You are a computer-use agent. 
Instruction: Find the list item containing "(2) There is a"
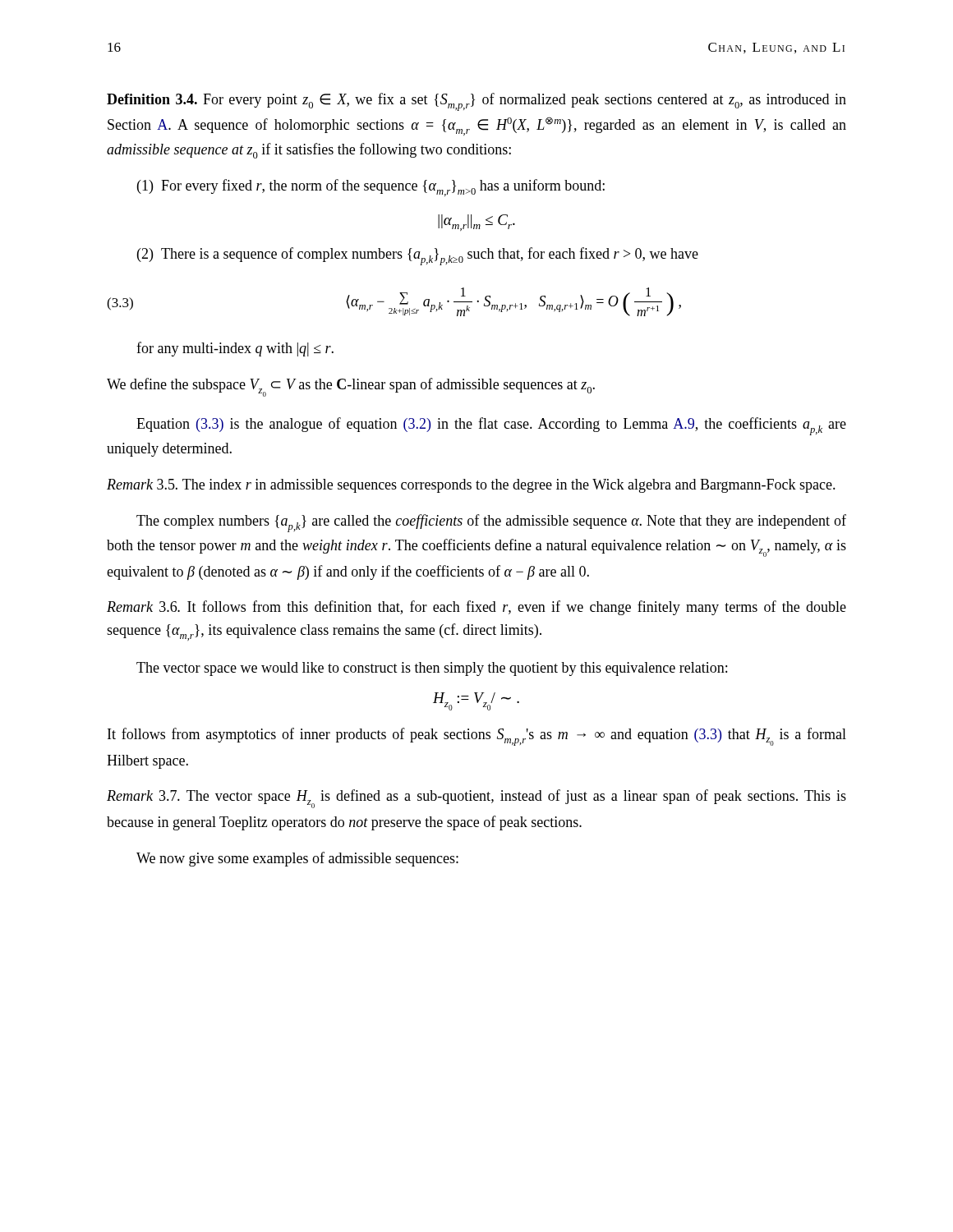tap(491, 255)
